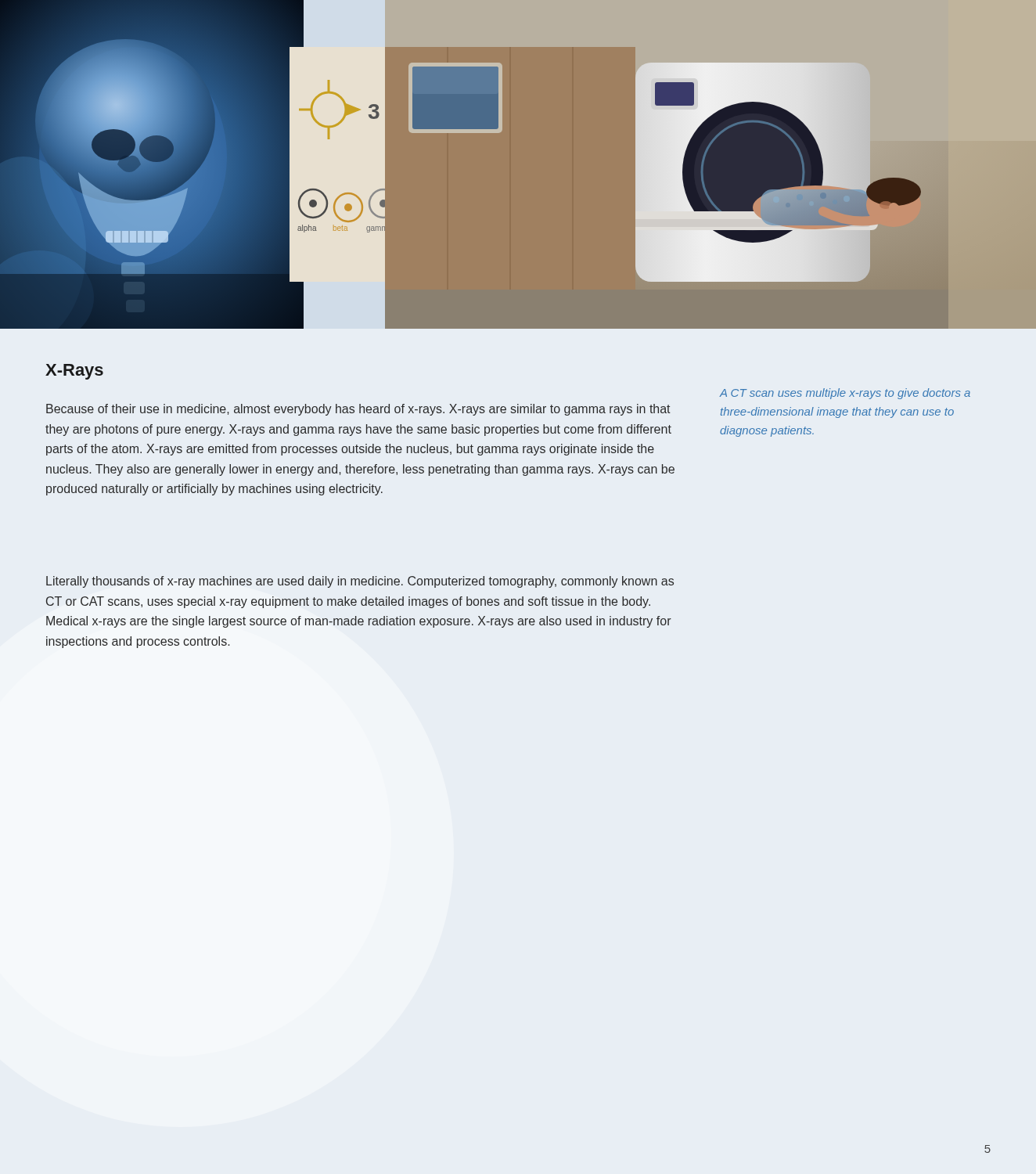Locate the caption that opens with "A CT scan uses multiple"
This screenshot has height=1174, width=1036.
point(845,411)
